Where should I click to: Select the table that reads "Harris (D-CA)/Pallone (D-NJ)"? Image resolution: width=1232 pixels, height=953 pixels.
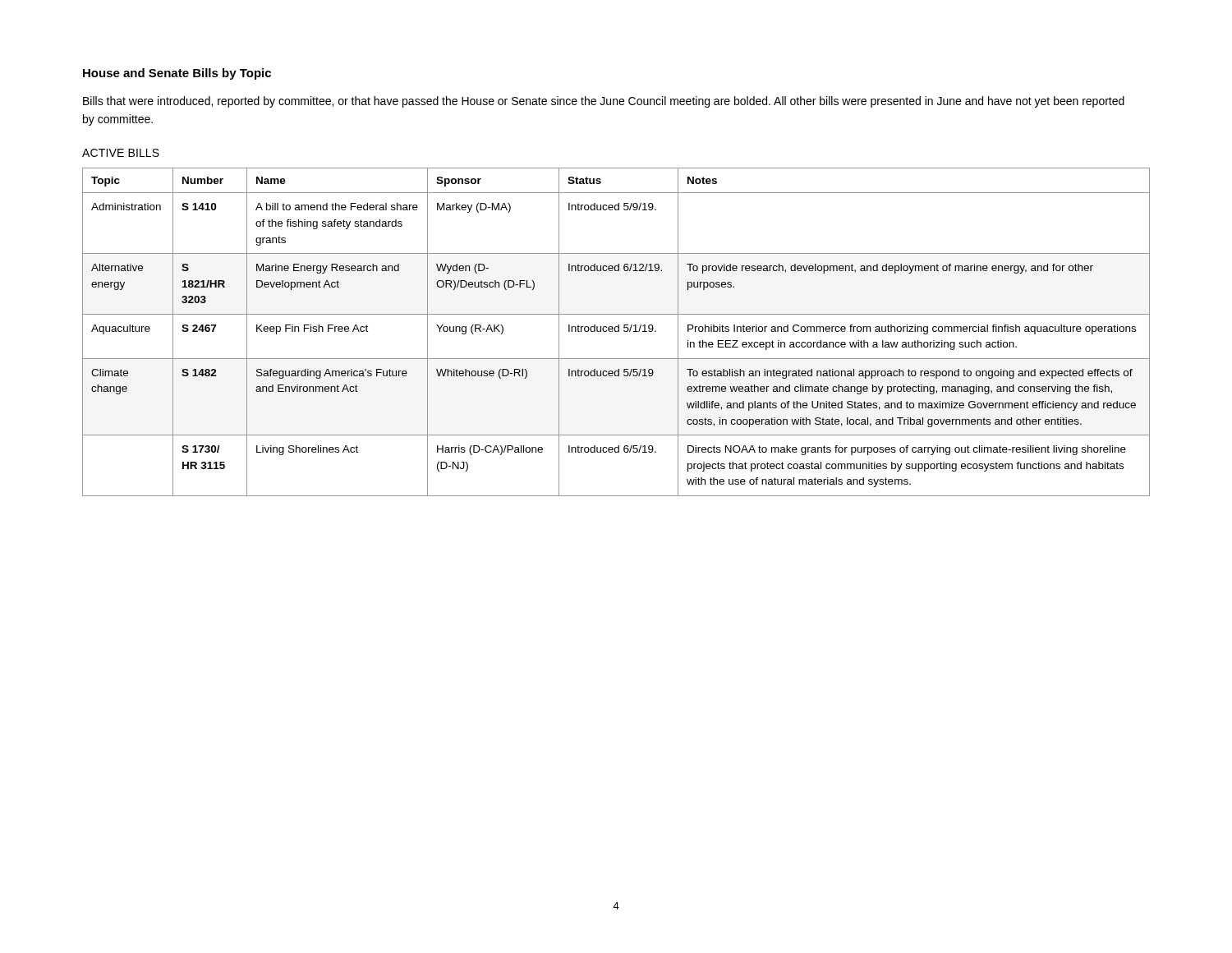tap(616, 332)
